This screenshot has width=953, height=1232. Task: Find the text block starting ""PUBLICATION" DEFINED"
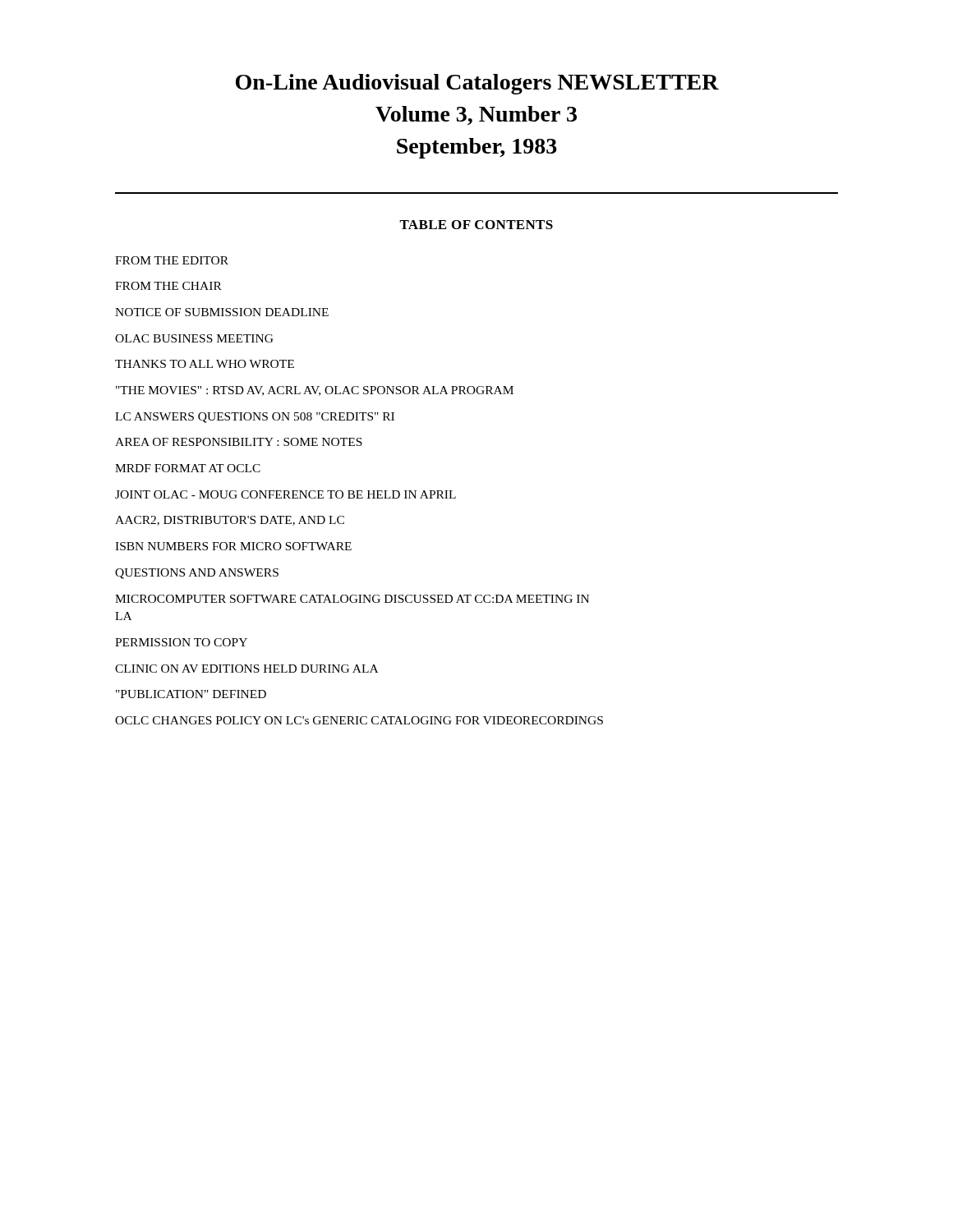tap(191, 694)
